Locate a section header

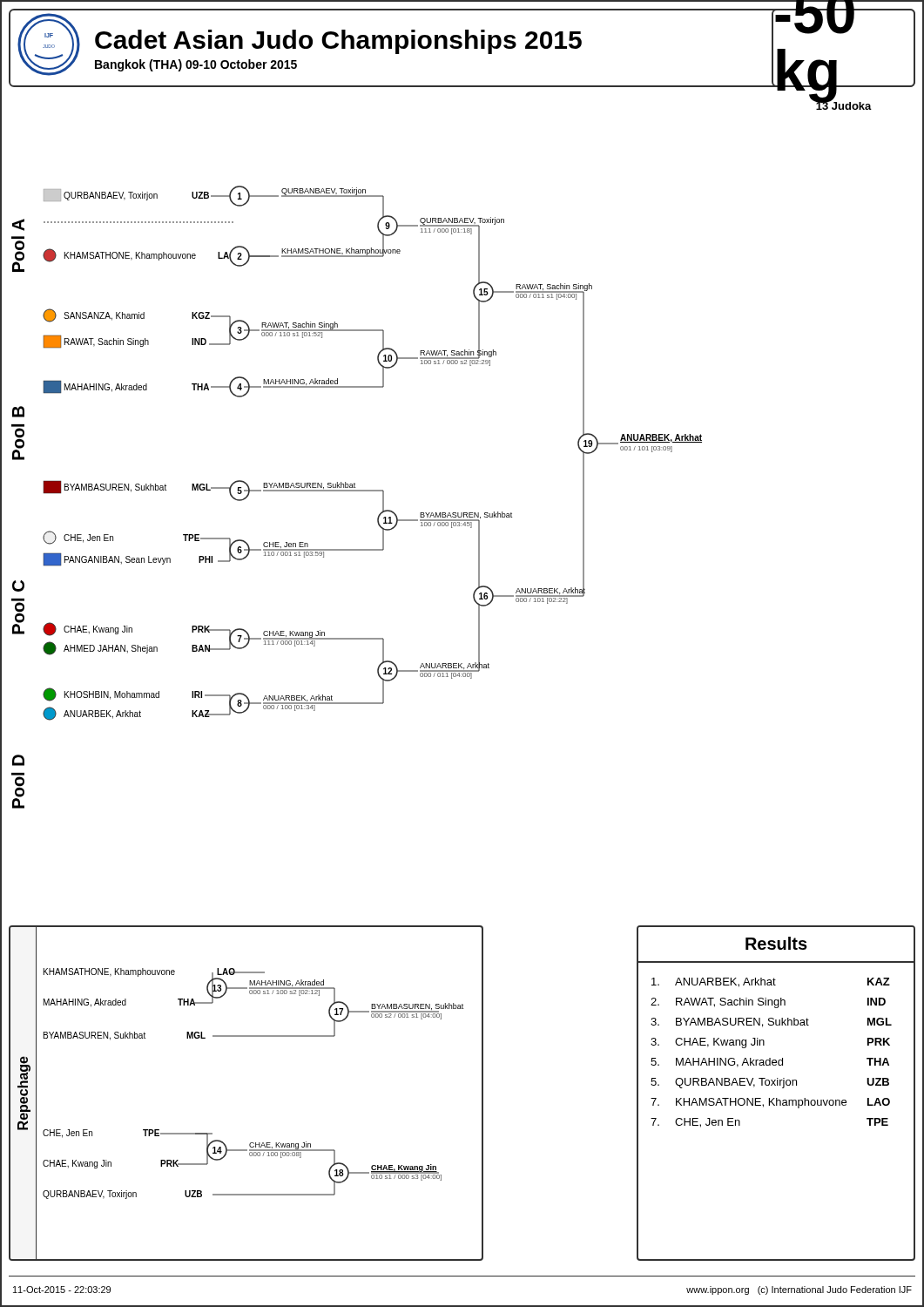tap(23, 1093)
